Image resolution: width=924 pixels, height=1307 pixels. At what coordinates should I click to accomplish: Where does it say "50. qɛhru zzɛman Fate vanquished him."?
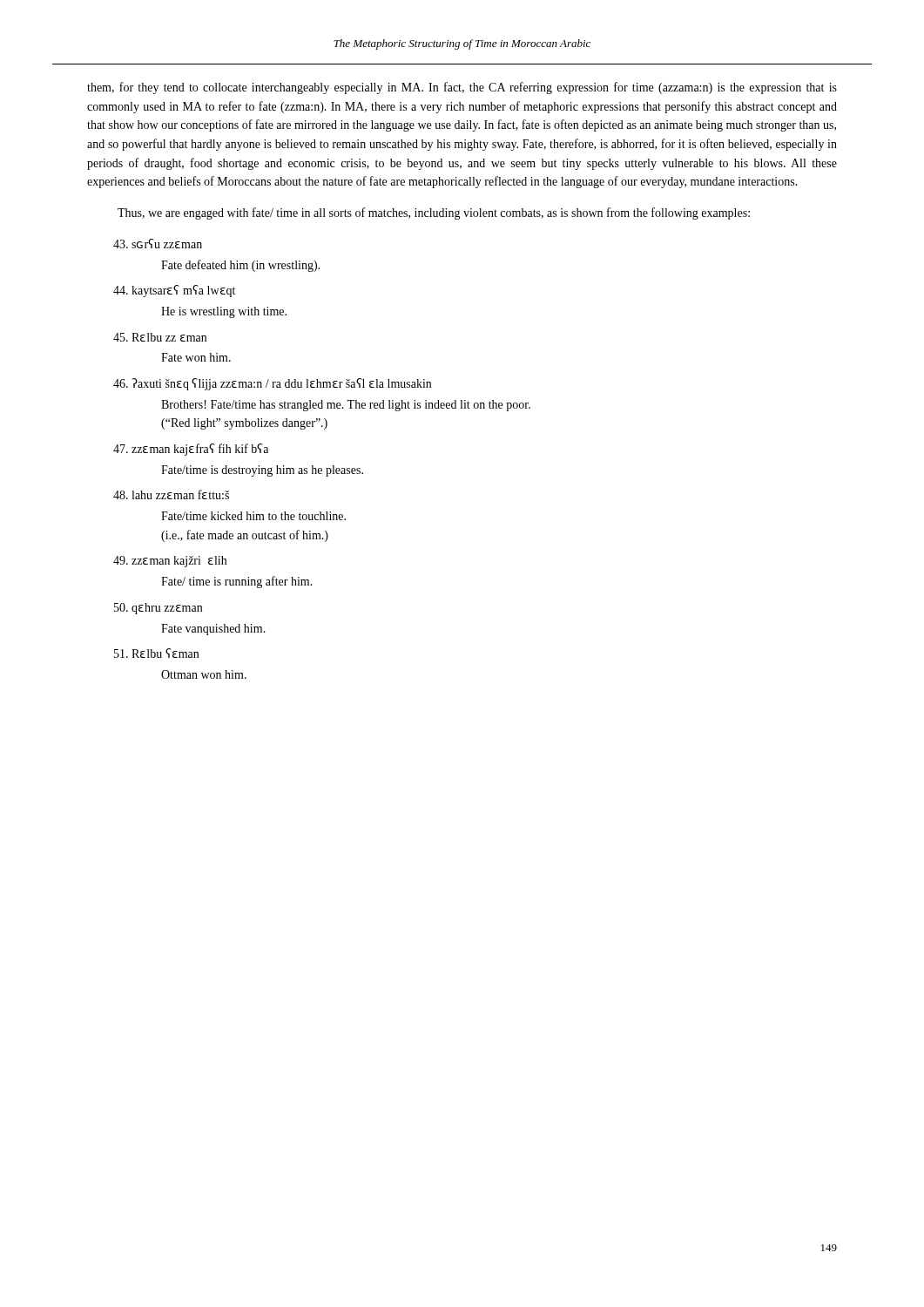pyautogui.click(x=158, y=609)
